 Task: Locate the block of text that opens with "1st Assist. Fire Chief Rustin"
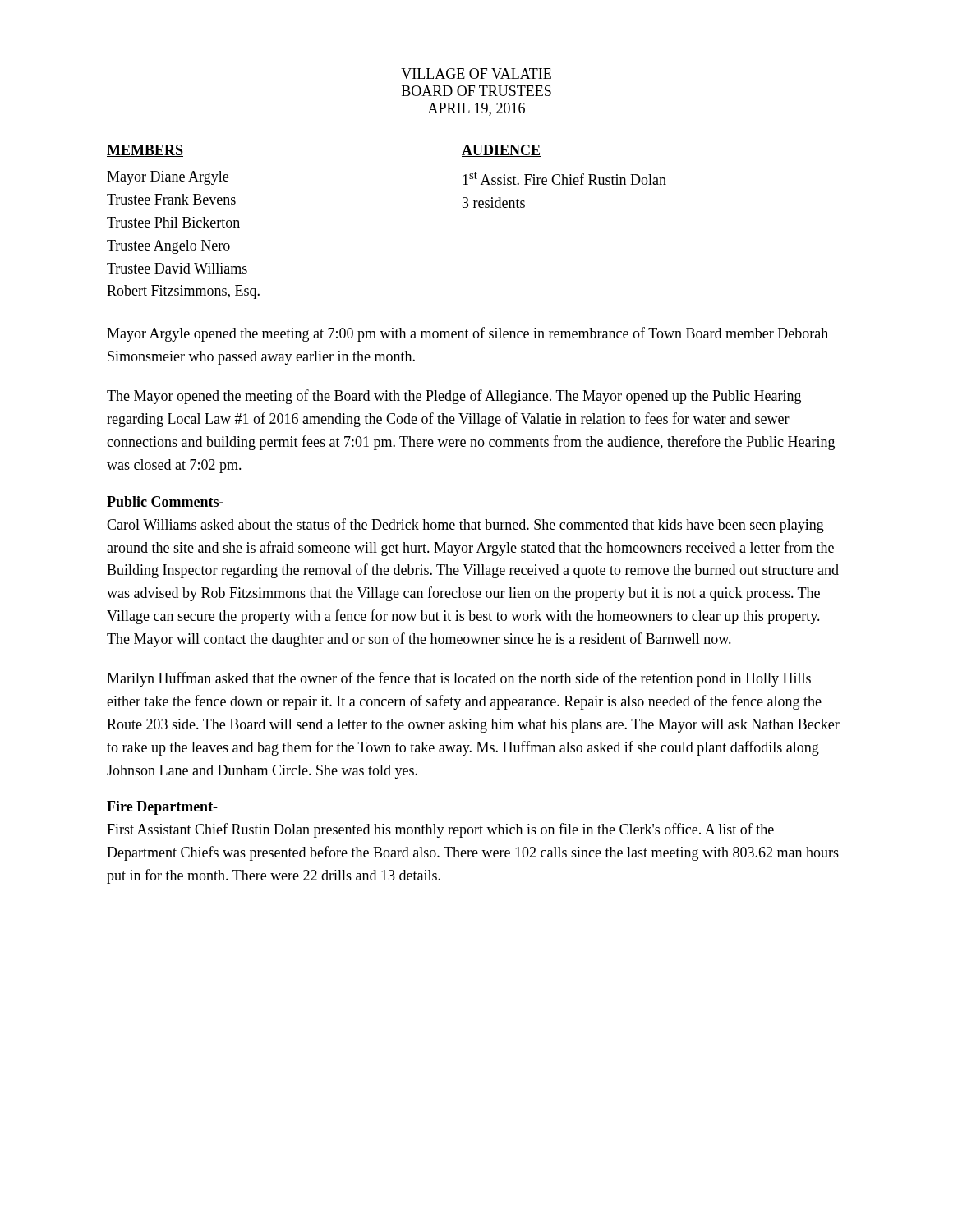tap(654, 190)
